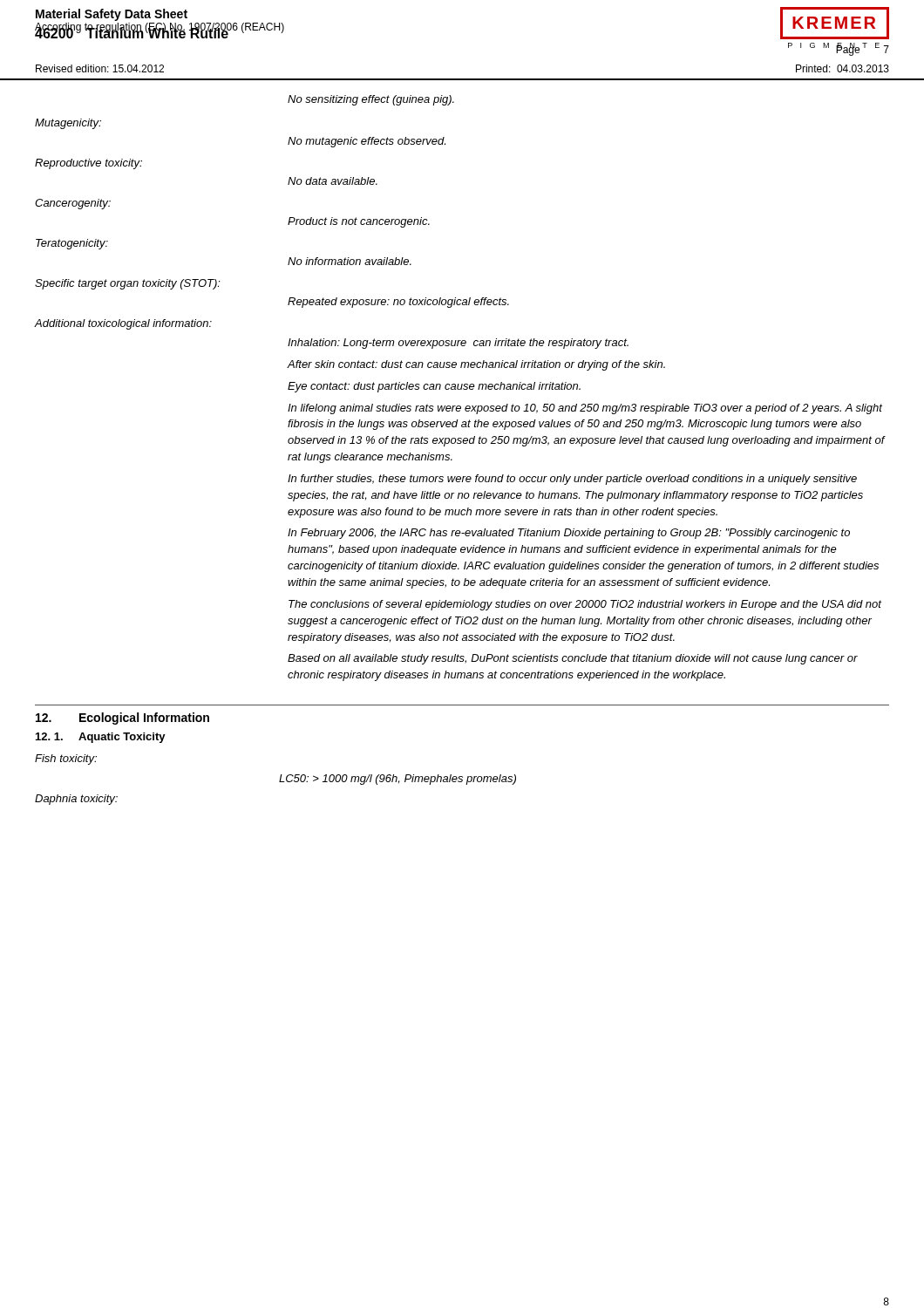The width and height of the screenshot is (924, 1308).
Task: Click the passage that begins "Fish toxicity: LC50: > 1000 mg/l (96h, Pimephales"
Action: click(x=462, y=766)
